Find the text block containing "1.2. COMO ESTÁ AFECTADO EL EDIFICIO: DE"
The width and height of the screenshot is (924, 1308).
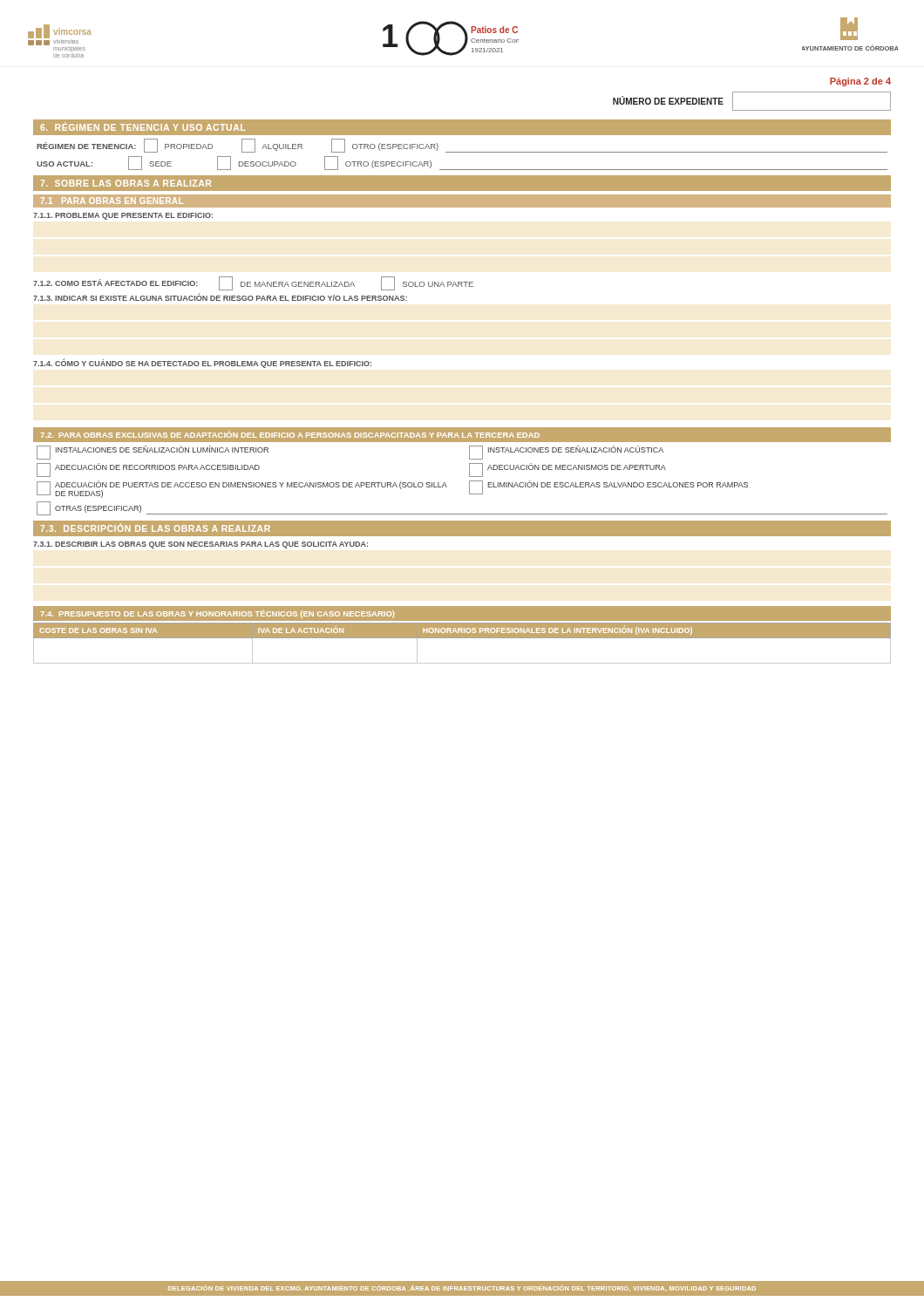click(253, 283)
